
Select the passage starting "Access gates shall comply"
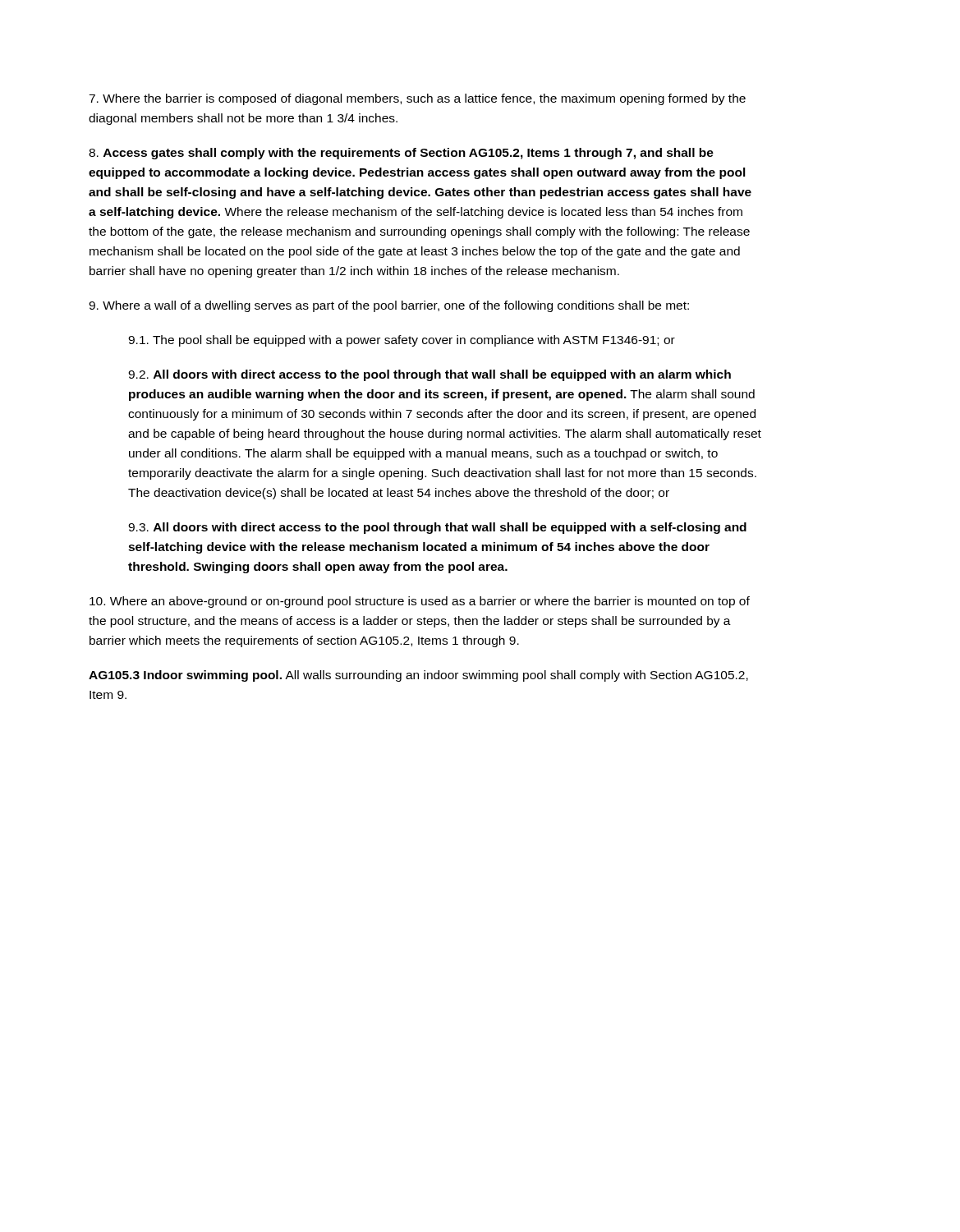pos(420,212)
